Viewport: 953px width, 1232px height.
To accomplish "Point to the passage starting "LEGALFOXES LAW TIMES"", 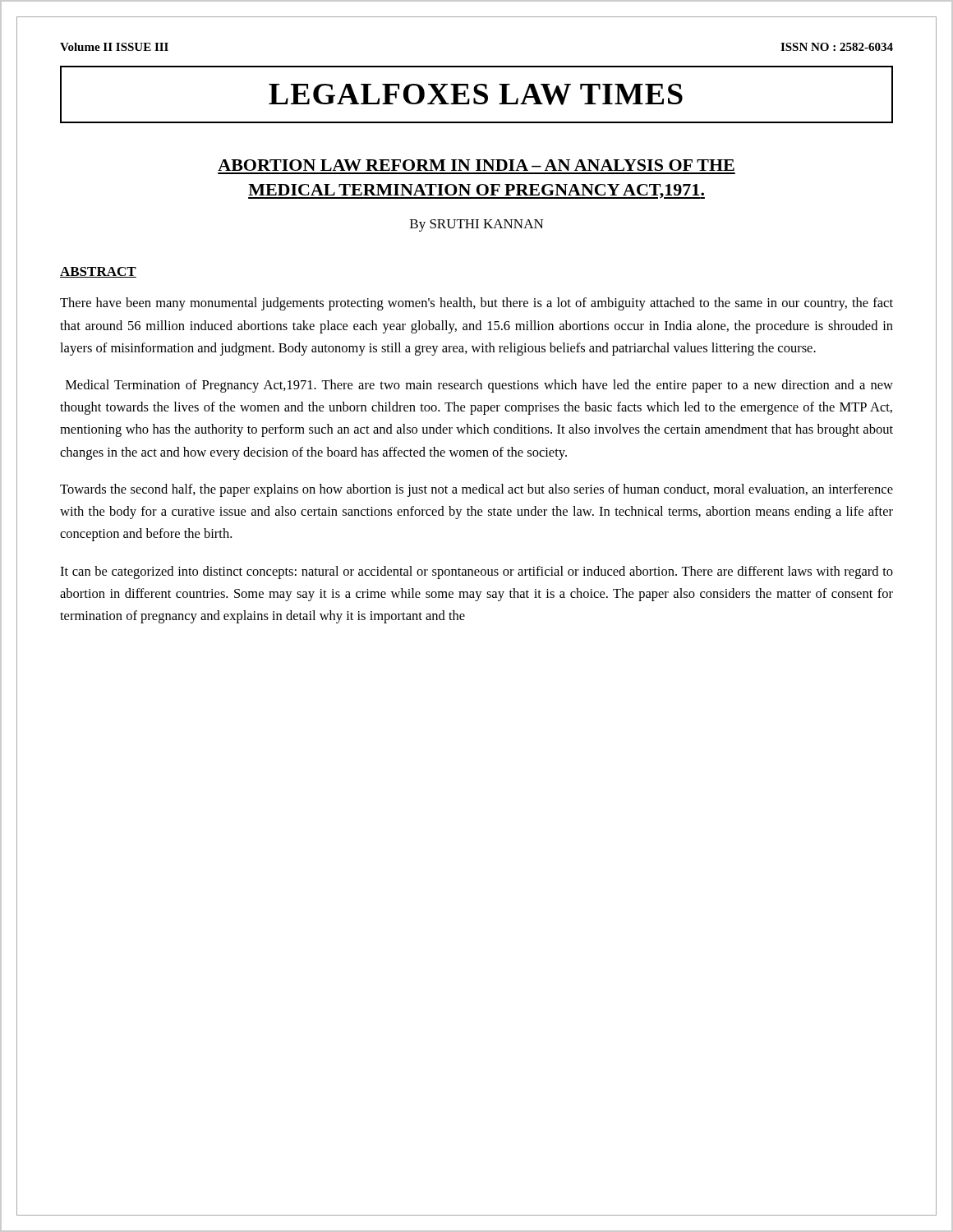I will [x=476, y=94].
